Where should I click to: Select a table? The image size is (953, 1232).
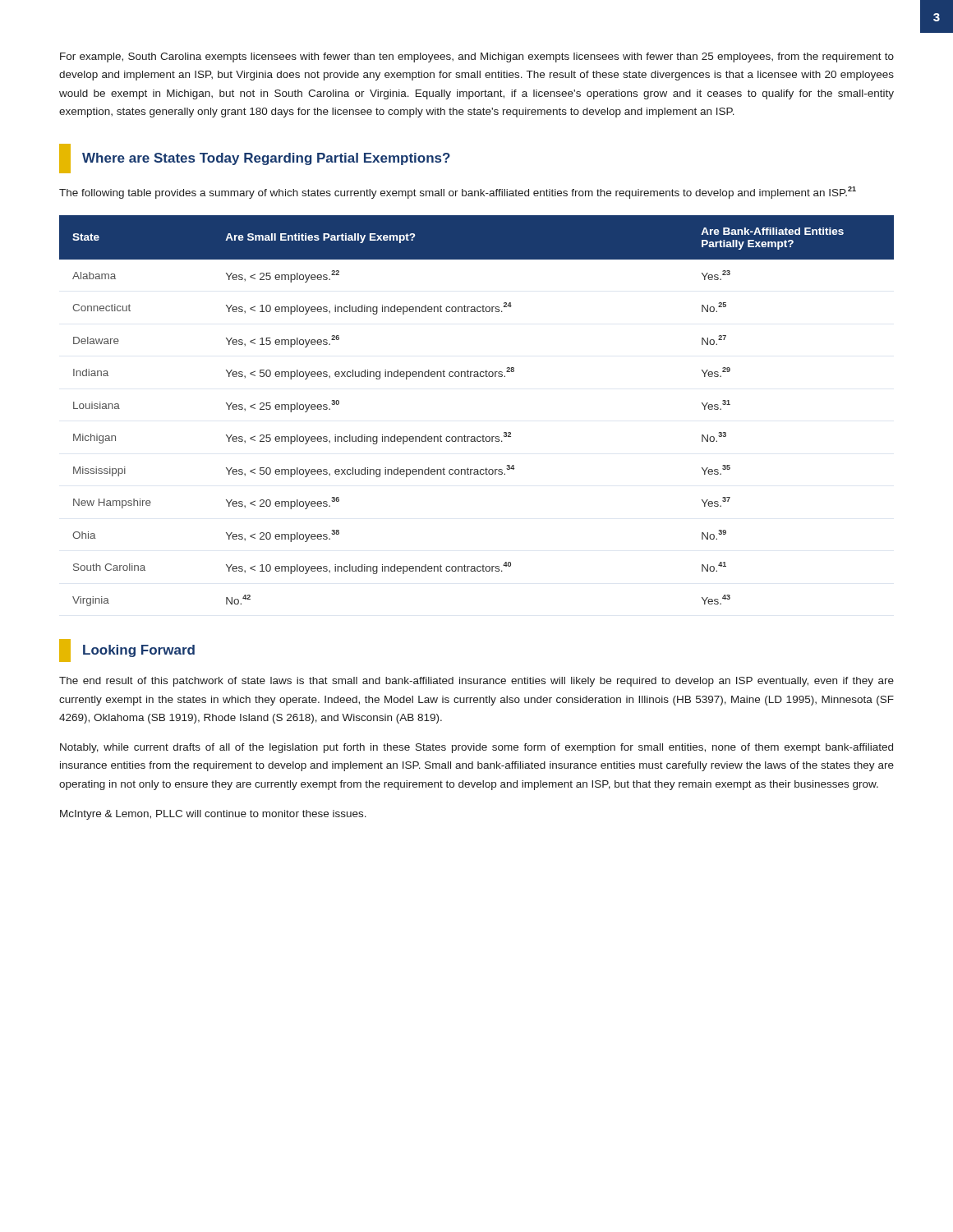point(476,416)
